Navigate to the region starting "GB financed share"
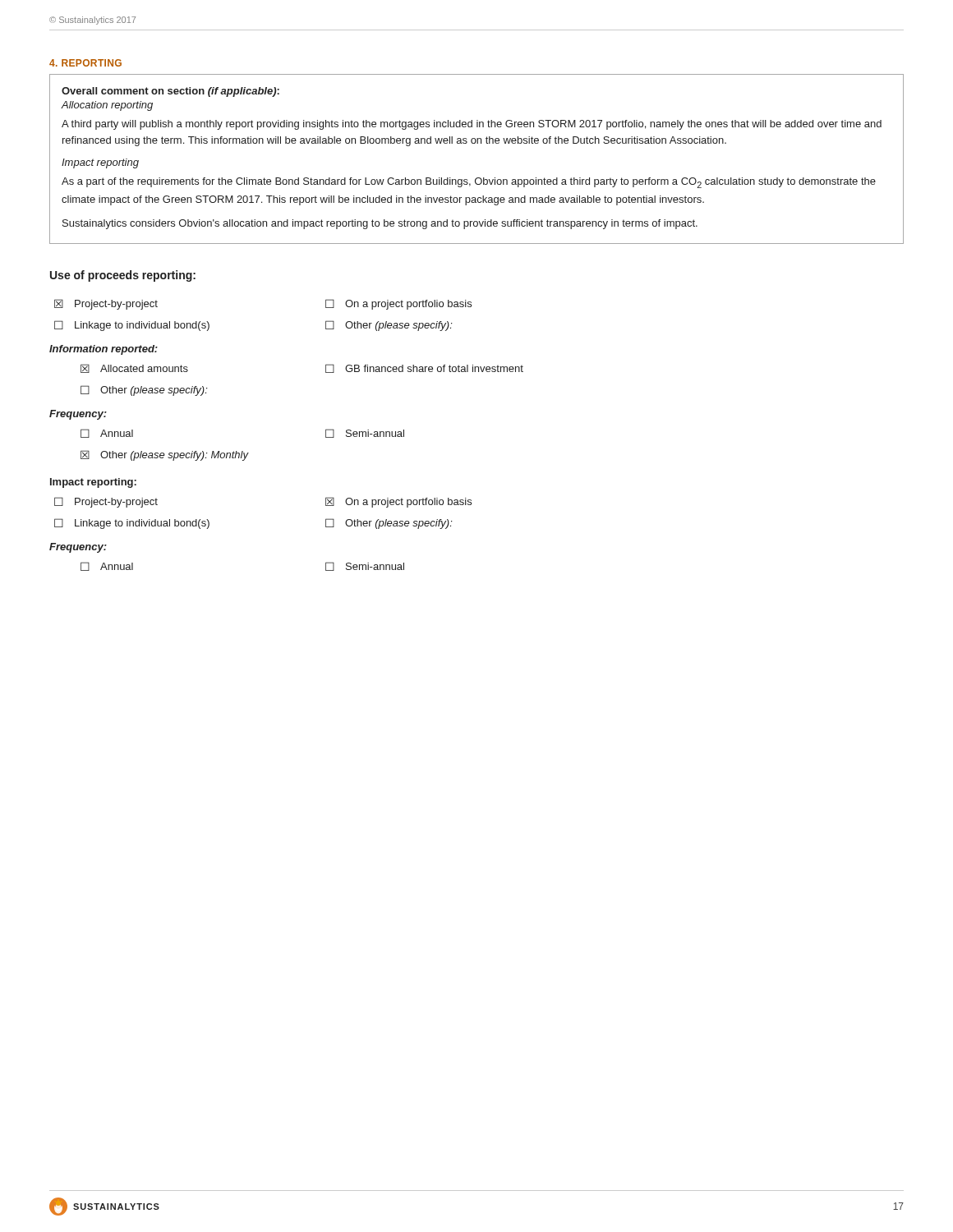This screenshot has width=953, height=1232. 422,369
